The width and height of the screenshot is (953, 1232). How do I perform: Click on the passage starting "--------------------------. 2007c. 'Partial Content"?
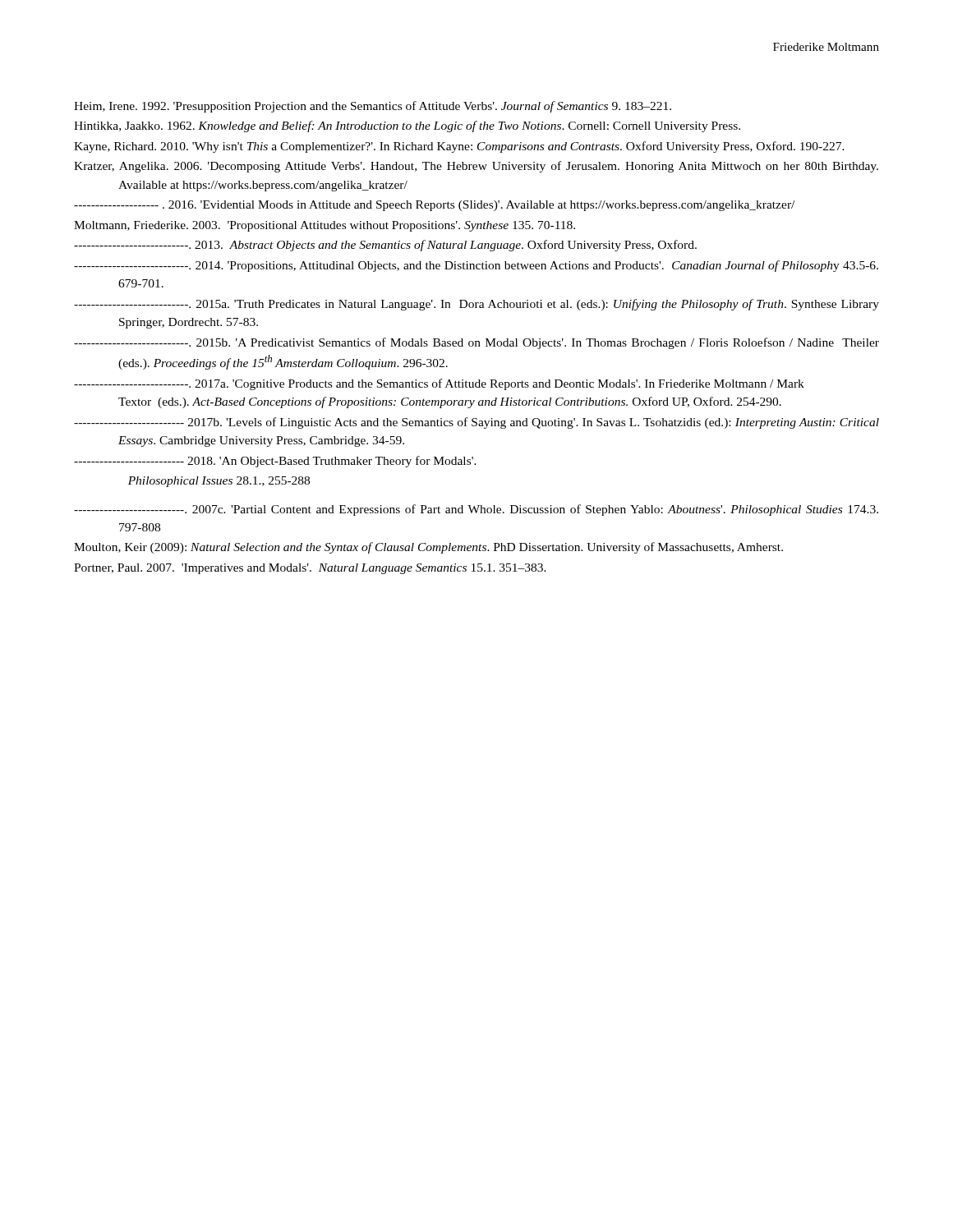(x=476, y=518)
